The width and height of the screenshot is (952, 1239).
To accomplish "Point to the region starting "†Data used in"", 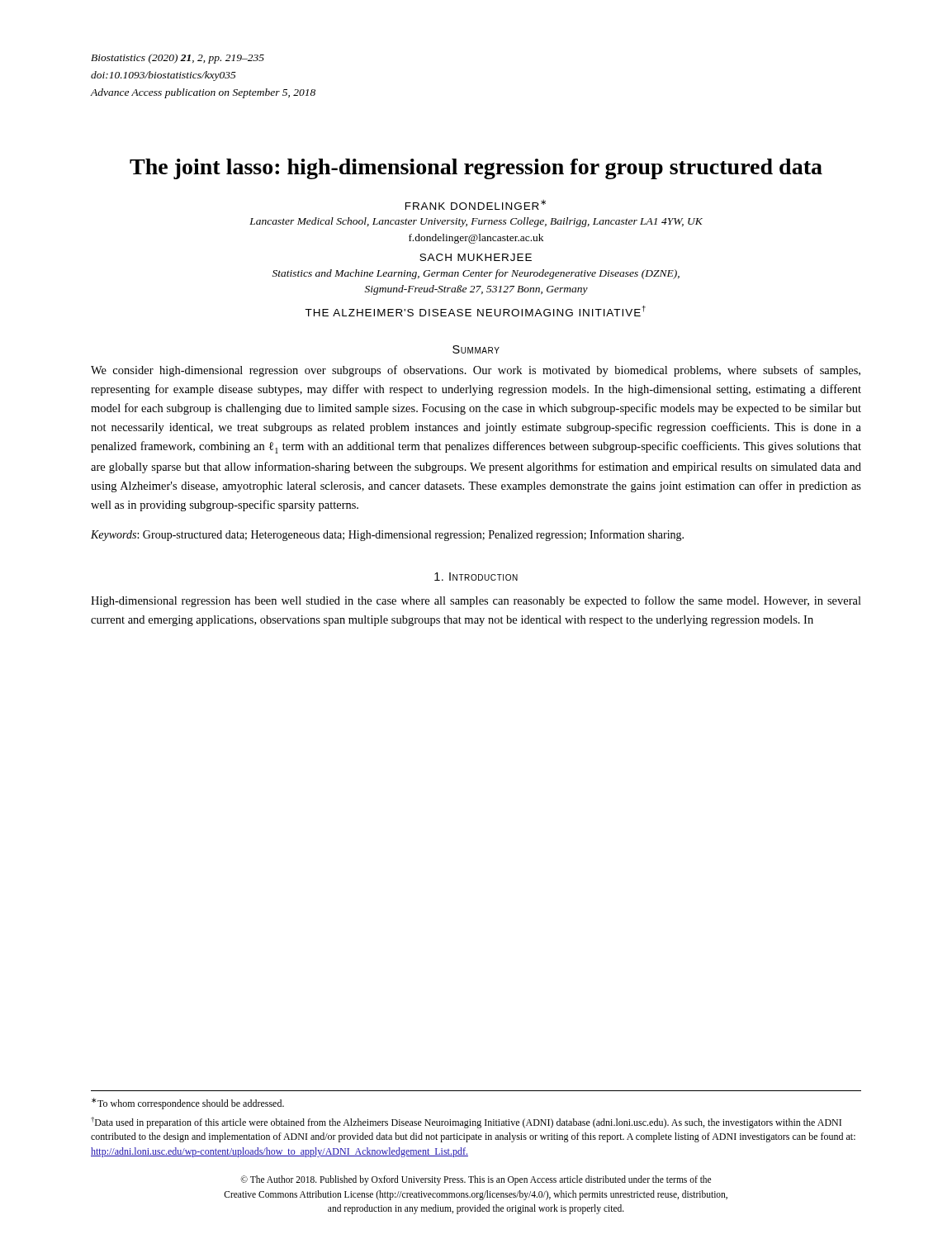I will tap(473, 1136).
